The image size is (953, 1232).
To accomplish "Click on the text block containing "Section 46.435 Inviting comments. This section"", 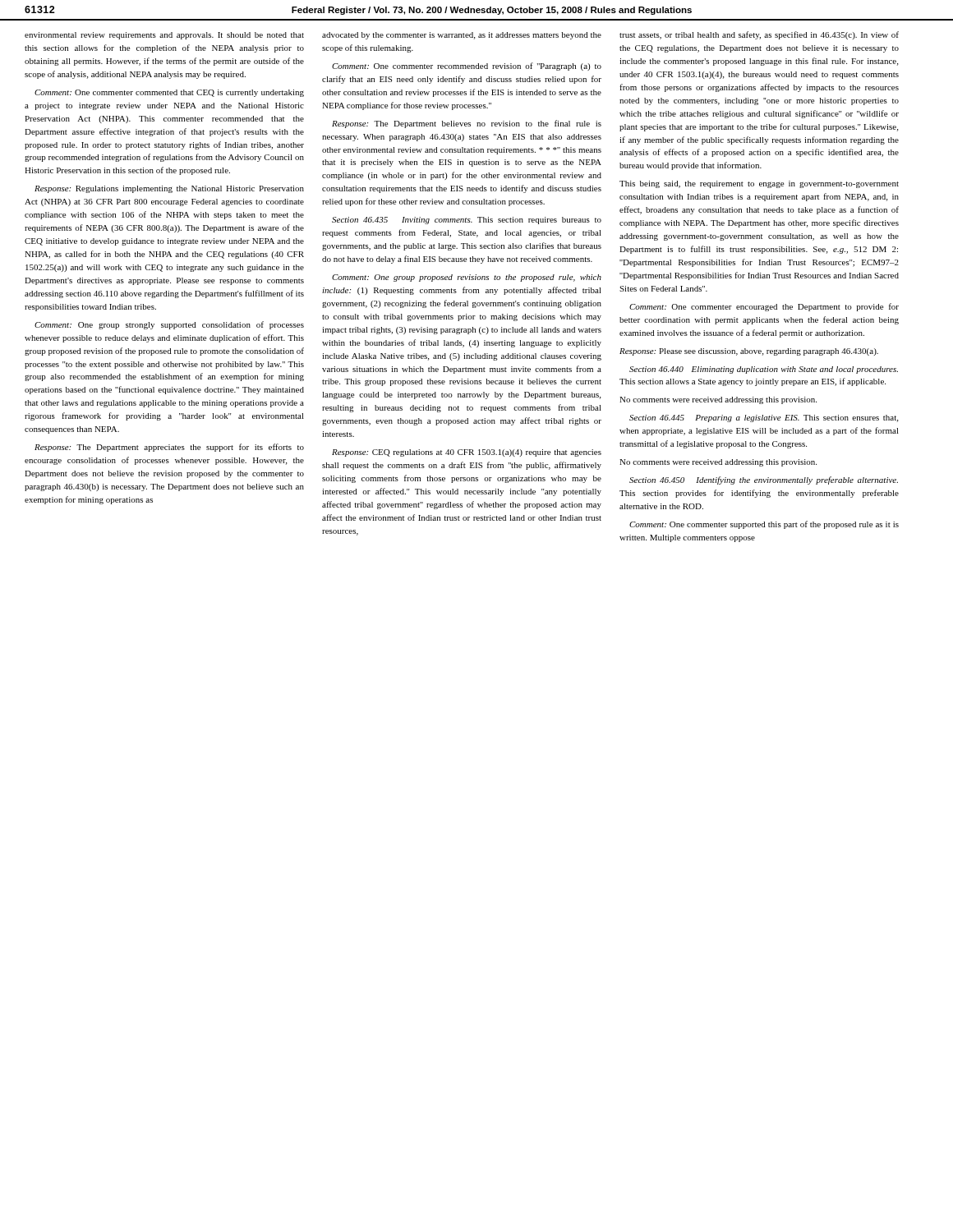I will 462,240.
